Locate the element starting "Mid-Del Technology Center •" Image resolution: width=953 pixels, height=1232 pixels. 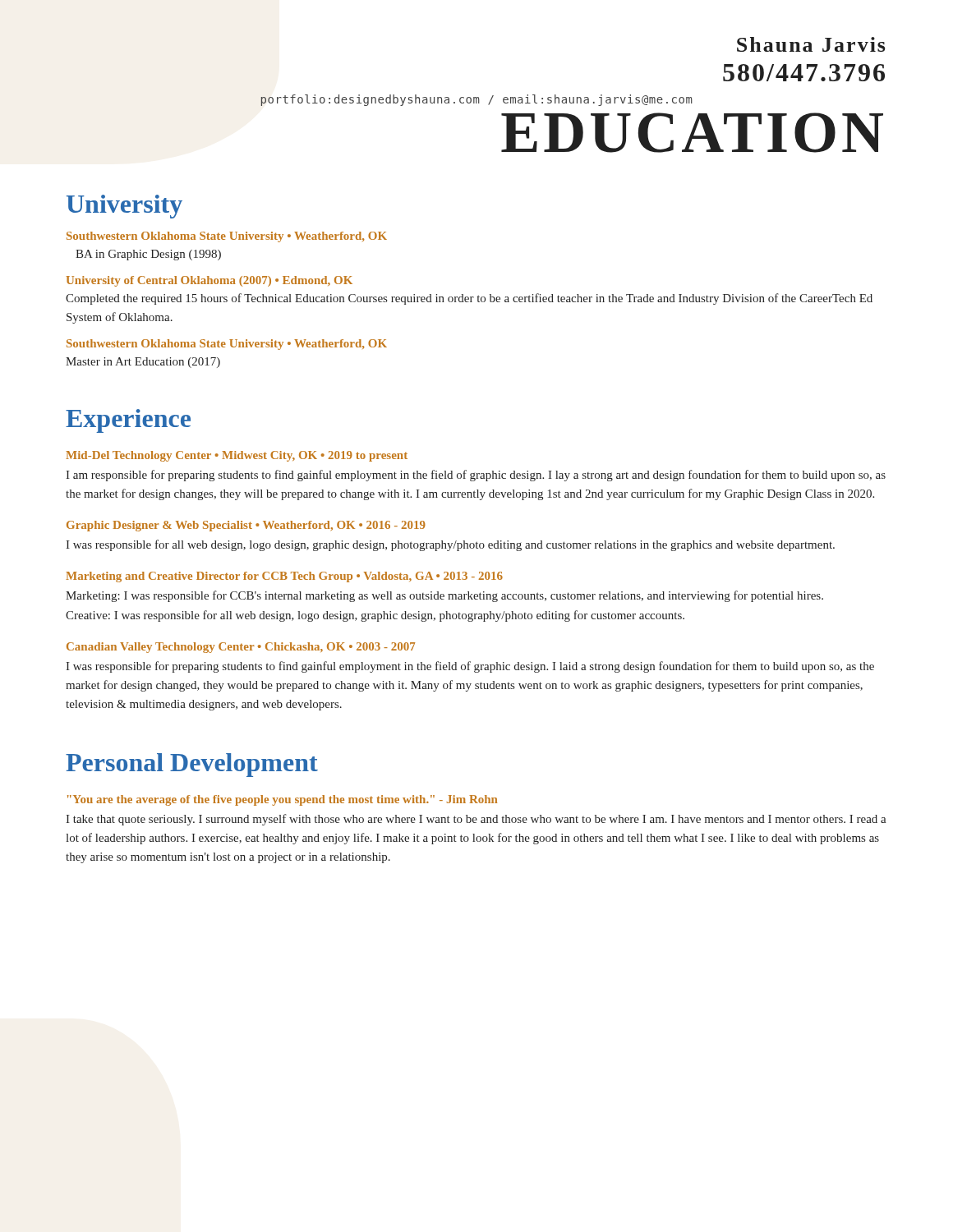click(x=237, y=455)
